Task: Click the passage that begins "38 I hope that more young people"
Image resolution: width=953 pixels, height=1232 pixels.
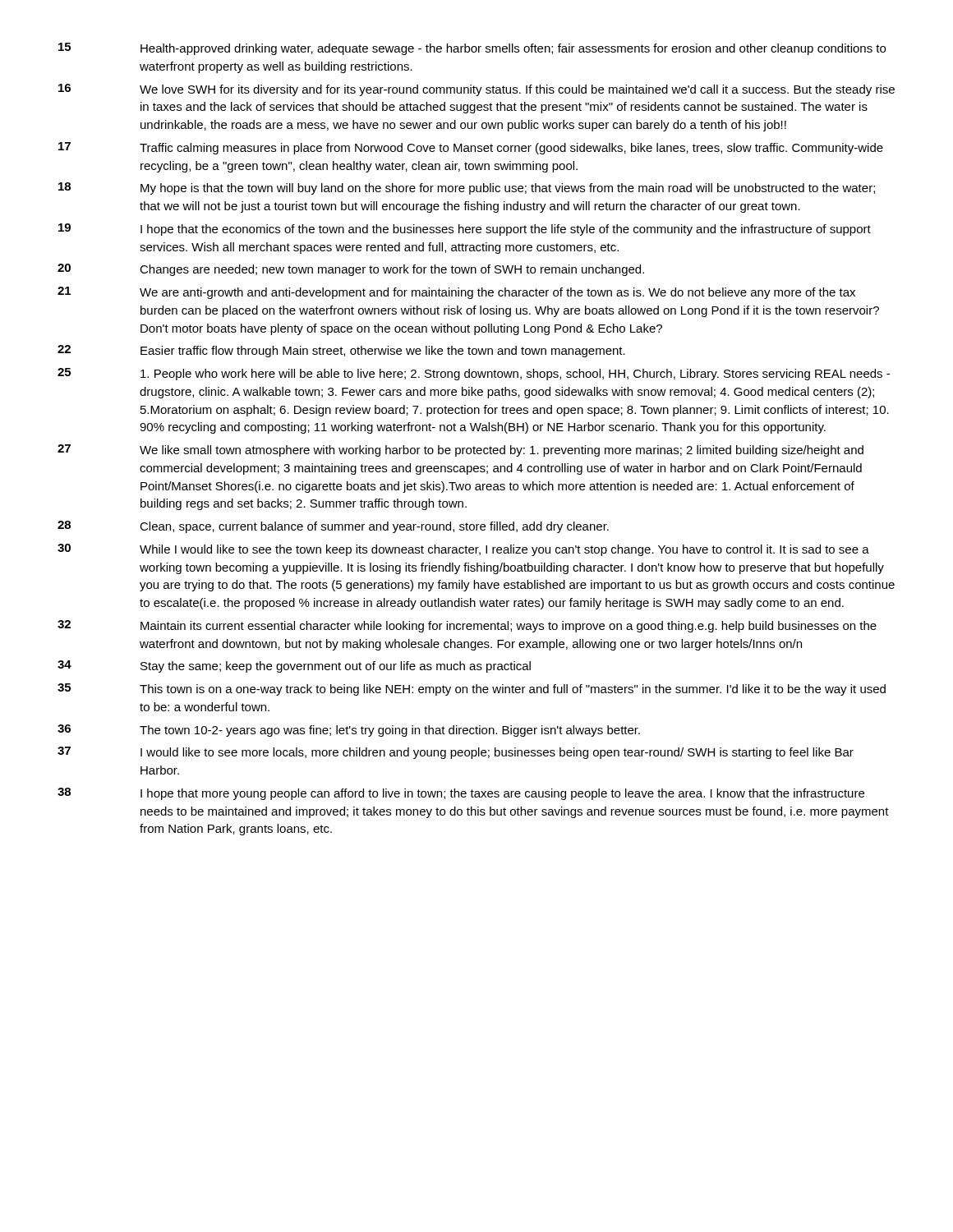Action: 476,811
